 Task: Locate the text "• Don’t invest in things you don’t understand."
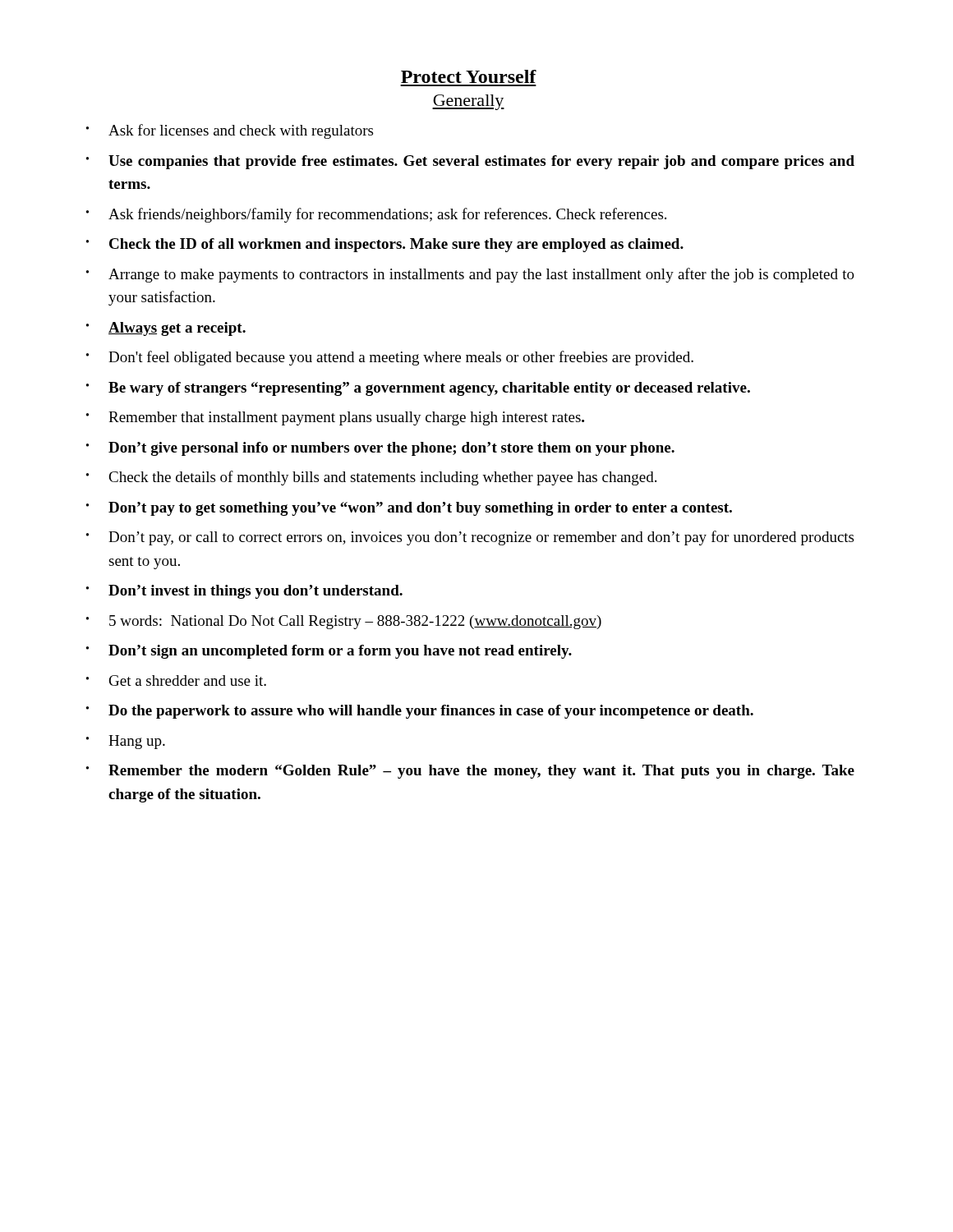pos(244,592)
